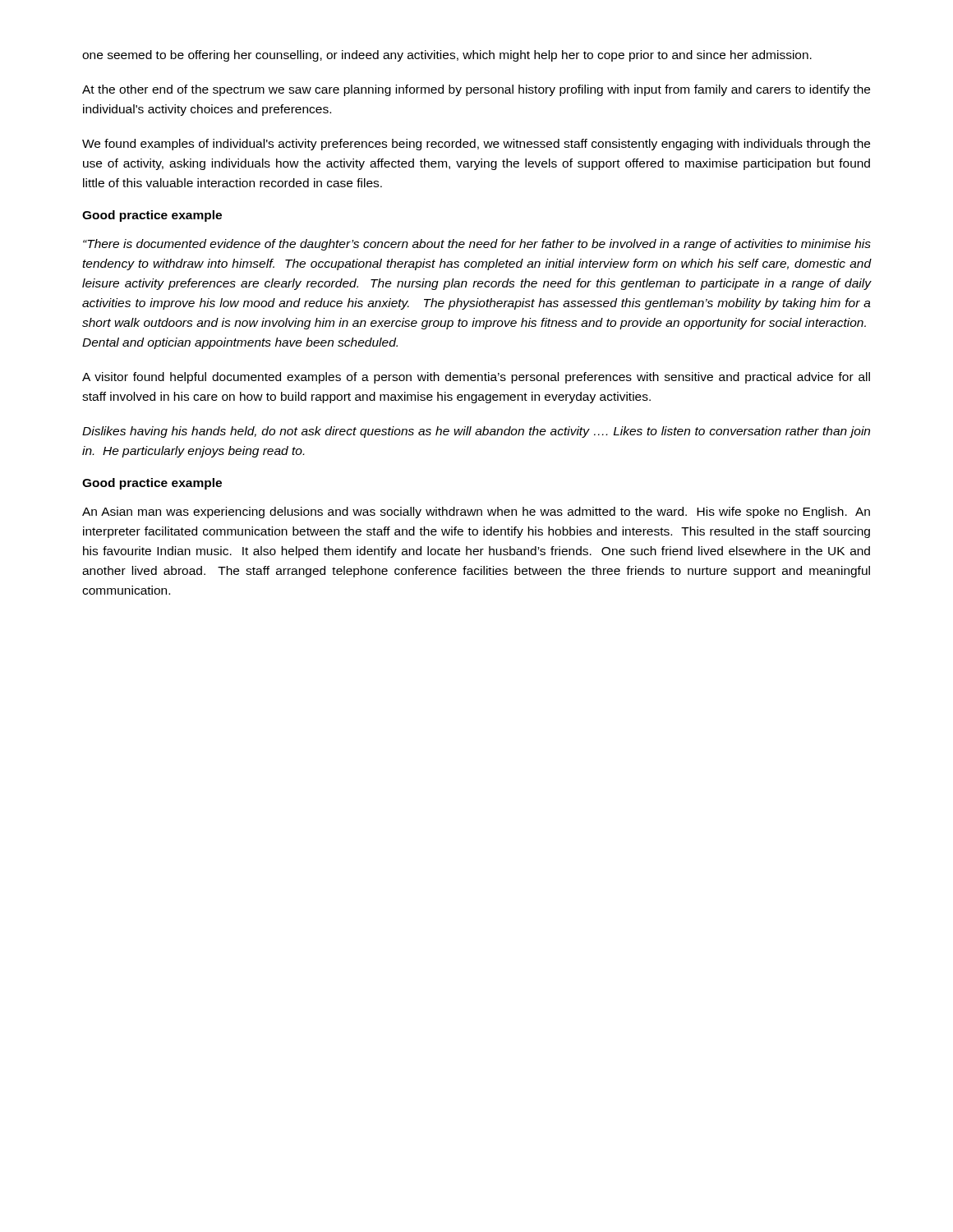Locate the block of text that opens with "At the other end of the"
Screen dimensions: 1232x953
coord(476,99)
